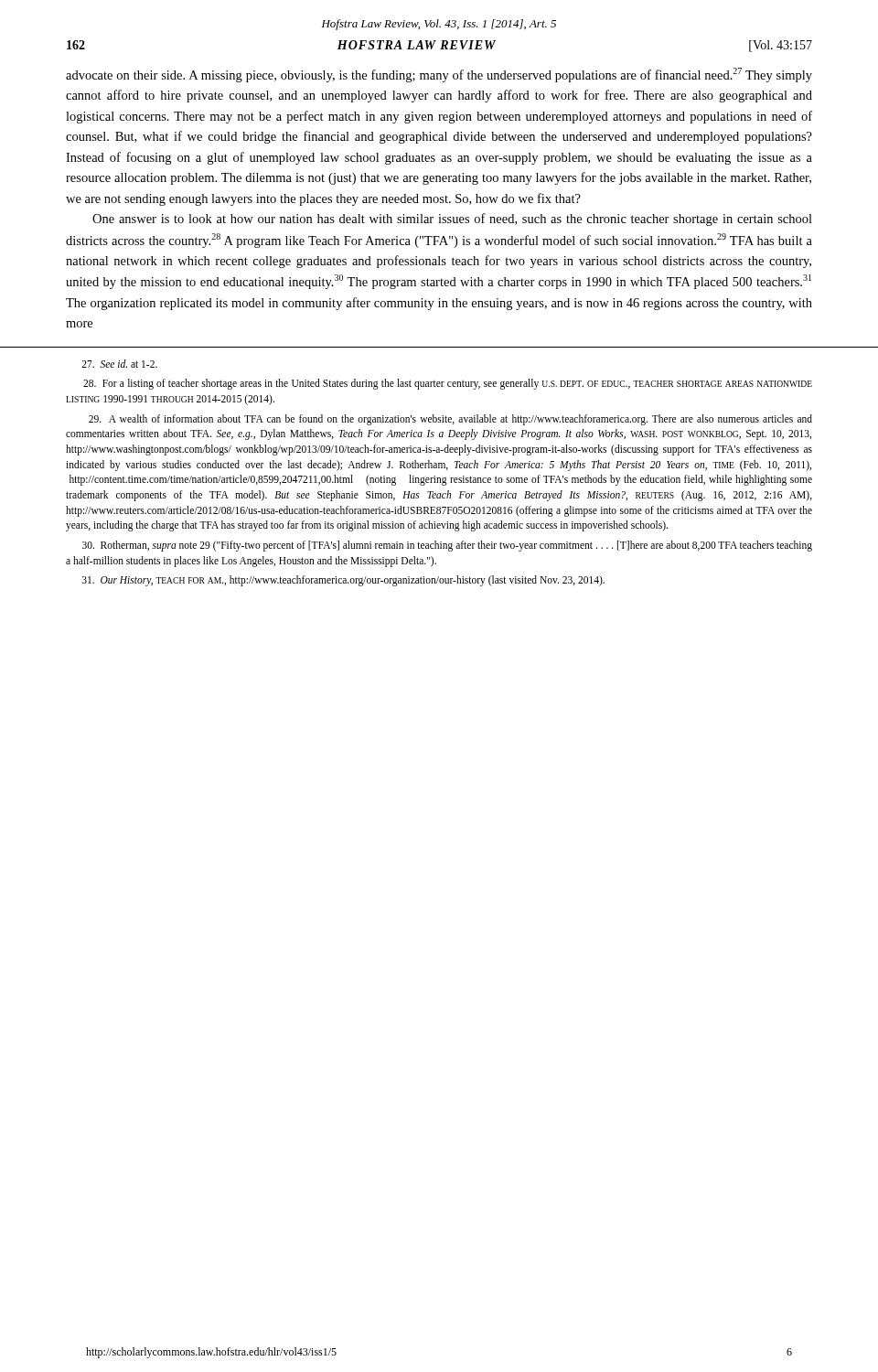
Task: Point to the block beginning "advocate on their side. A missing piece,"
Action: click(439, 136)
